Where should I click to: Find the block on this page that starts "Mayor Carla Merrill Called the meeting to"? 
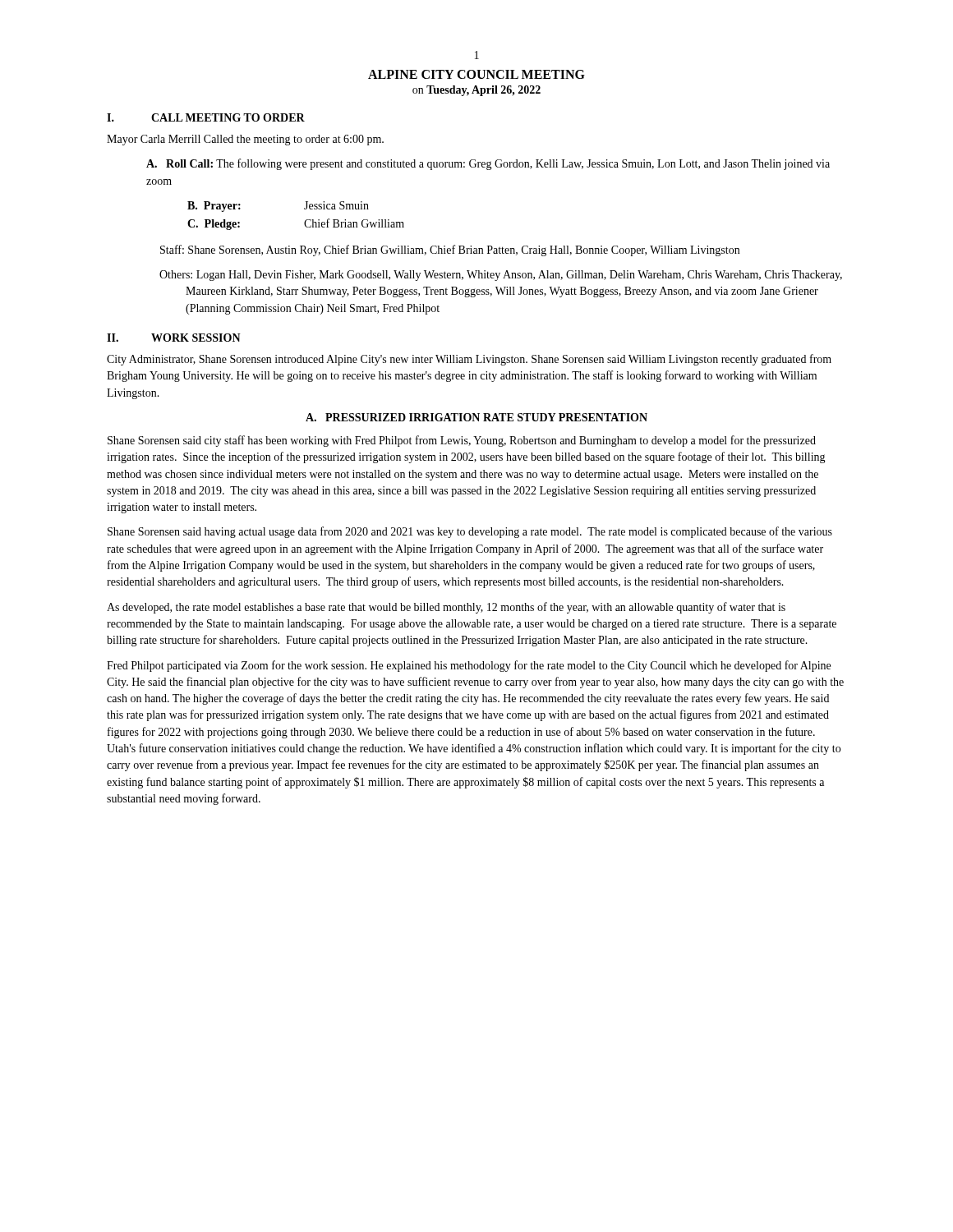click(x=246, y=139)
